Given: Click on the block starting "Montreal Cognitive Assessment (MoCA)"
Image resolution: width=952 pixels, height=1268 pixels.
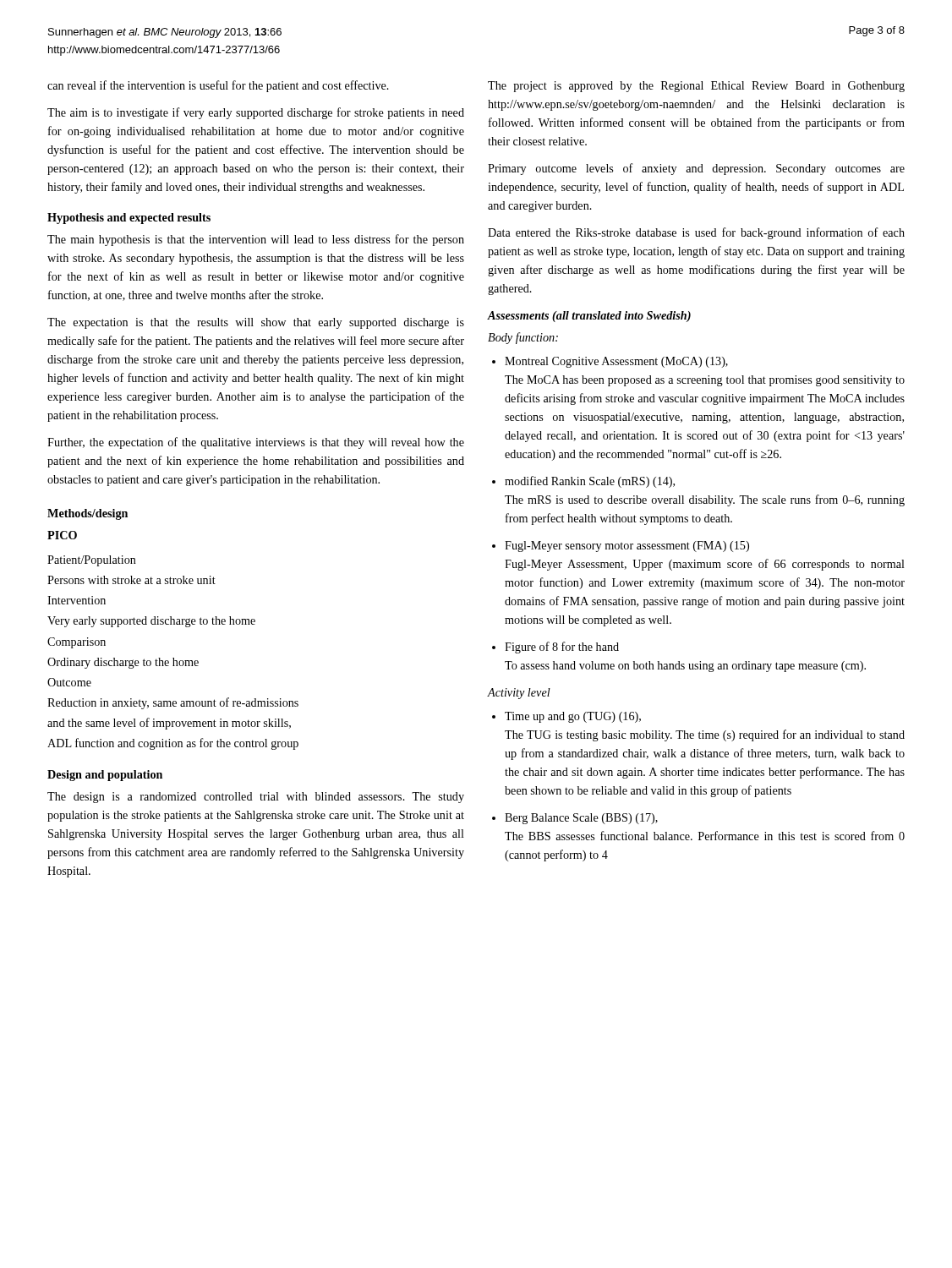Looking at the screenshot, I should click(x=705, y=407).
